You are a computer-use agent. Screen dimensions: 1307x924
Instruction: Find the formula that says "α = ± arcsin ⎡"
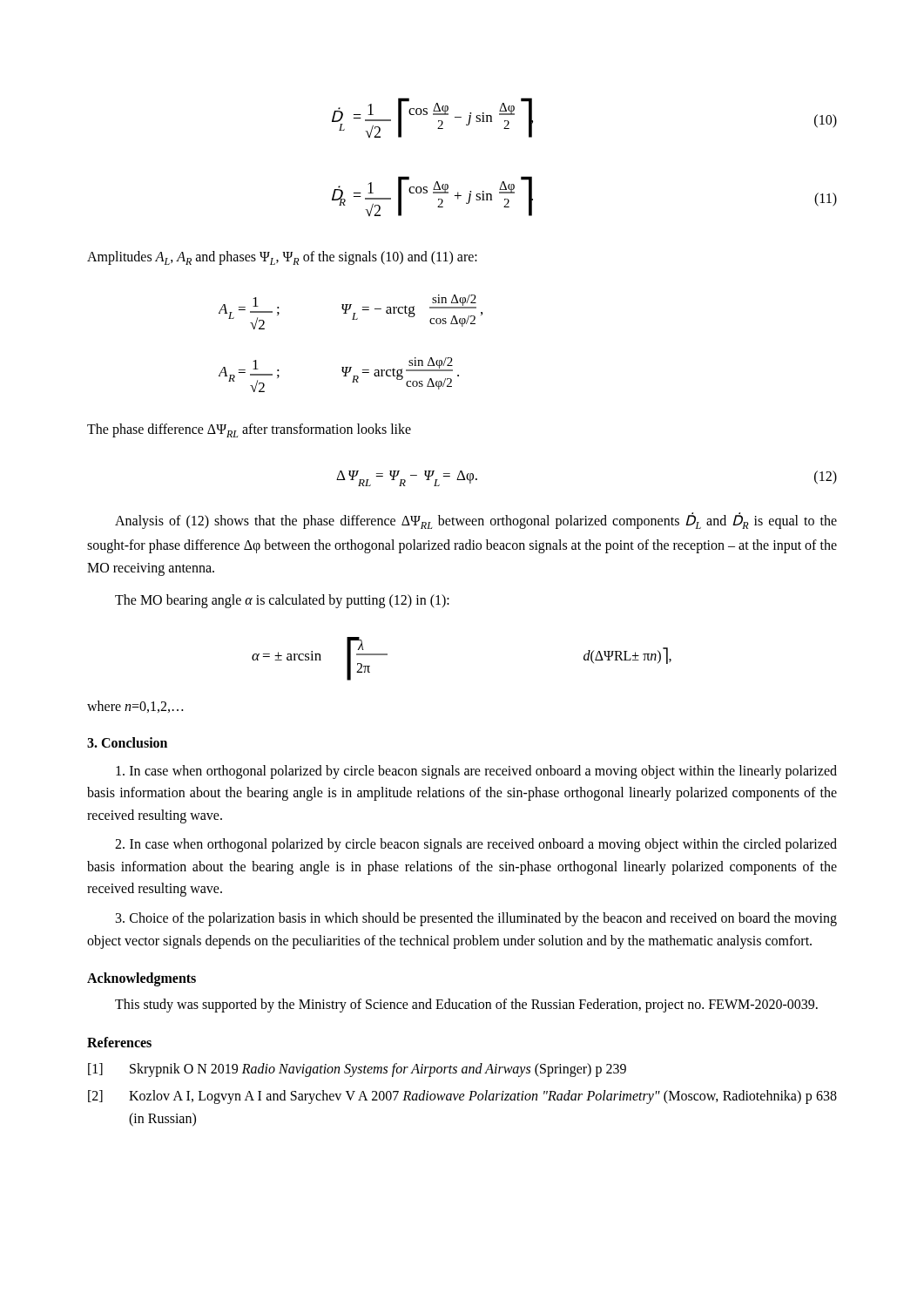point(367,655)
